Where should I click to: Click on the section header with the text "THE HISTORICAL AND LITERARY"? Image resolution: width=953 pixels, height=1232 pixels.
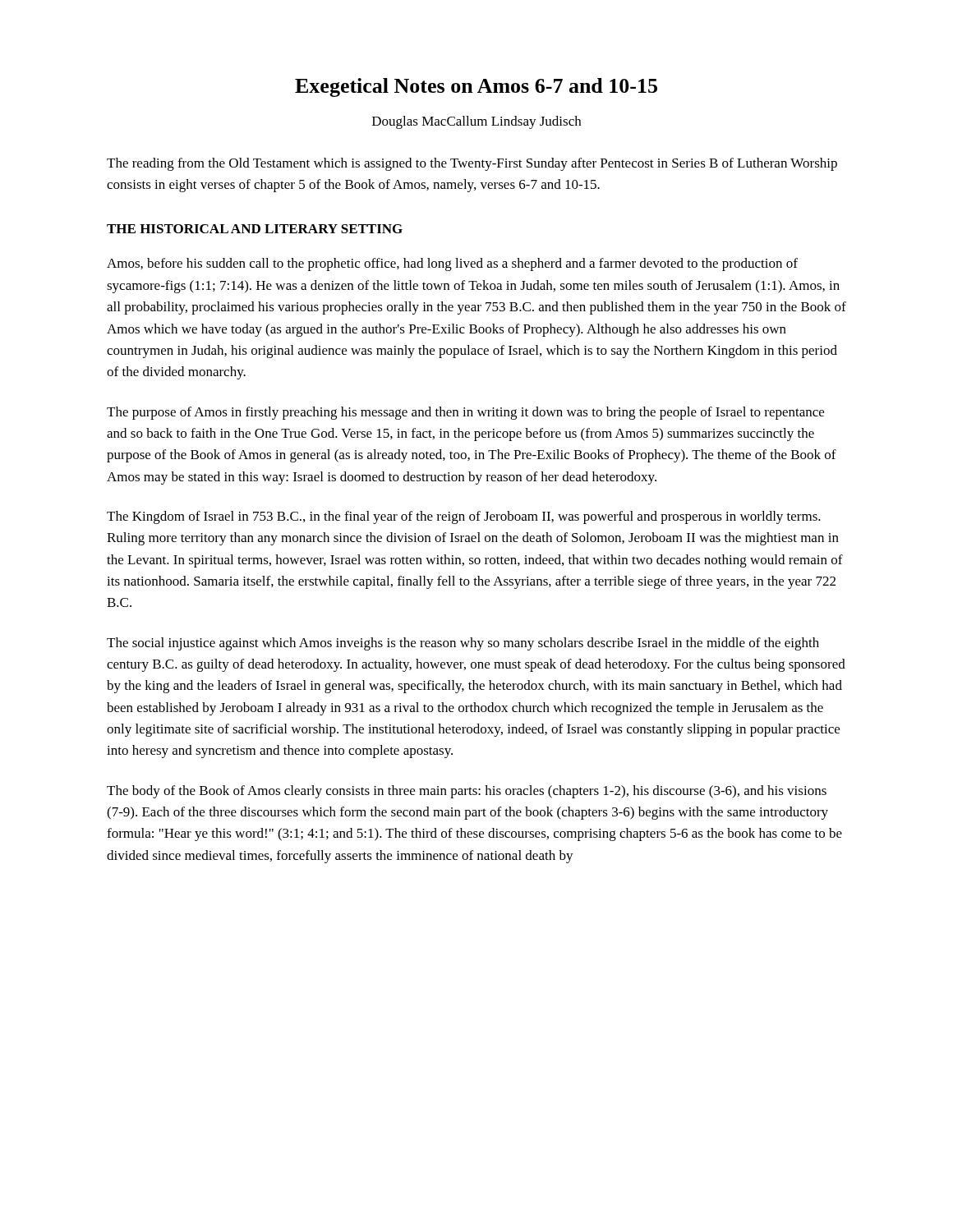(x=255, y=228)
